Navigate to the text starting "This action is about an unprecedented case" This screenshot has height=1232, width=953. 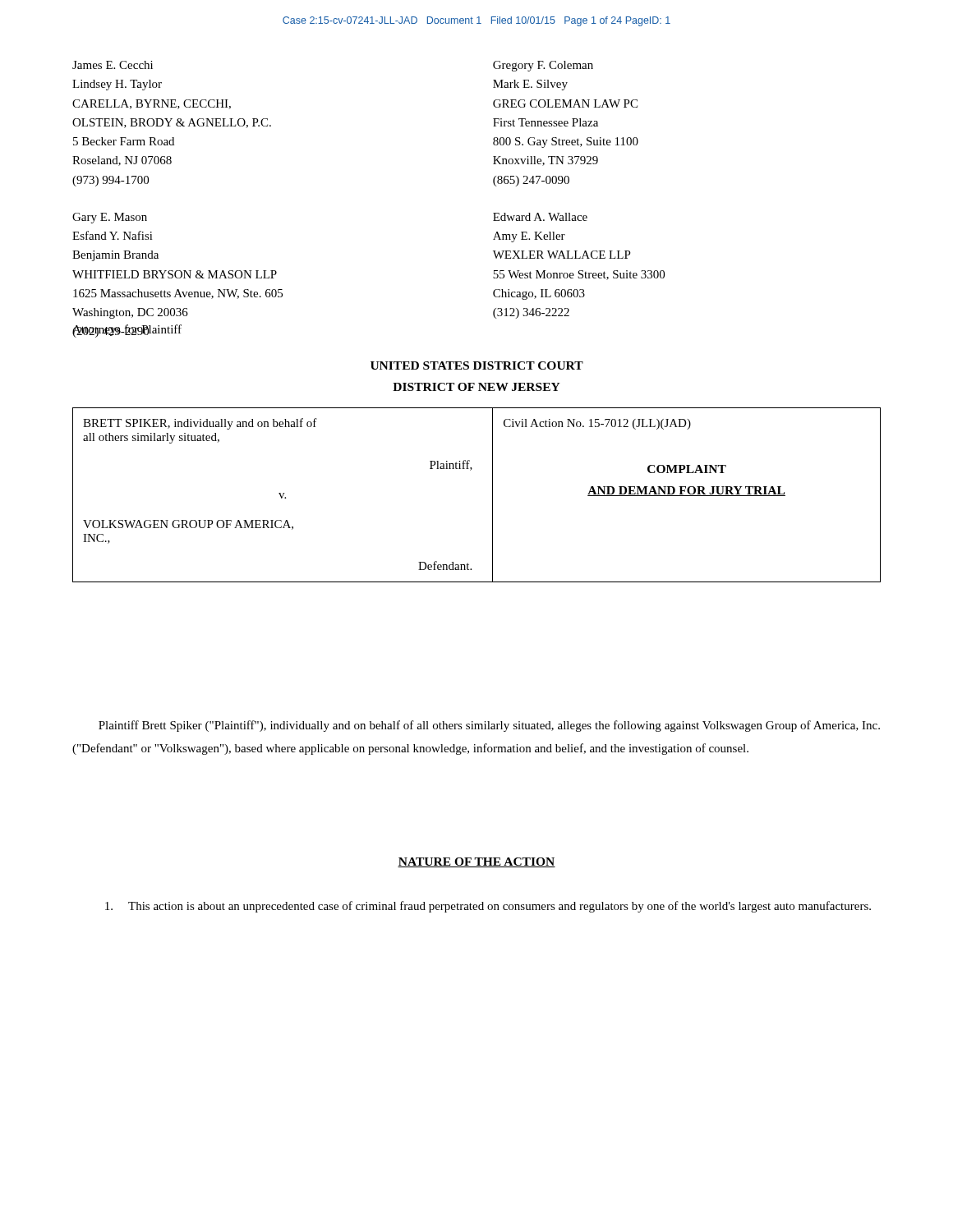pyautogui.click(x=476, y=907)
